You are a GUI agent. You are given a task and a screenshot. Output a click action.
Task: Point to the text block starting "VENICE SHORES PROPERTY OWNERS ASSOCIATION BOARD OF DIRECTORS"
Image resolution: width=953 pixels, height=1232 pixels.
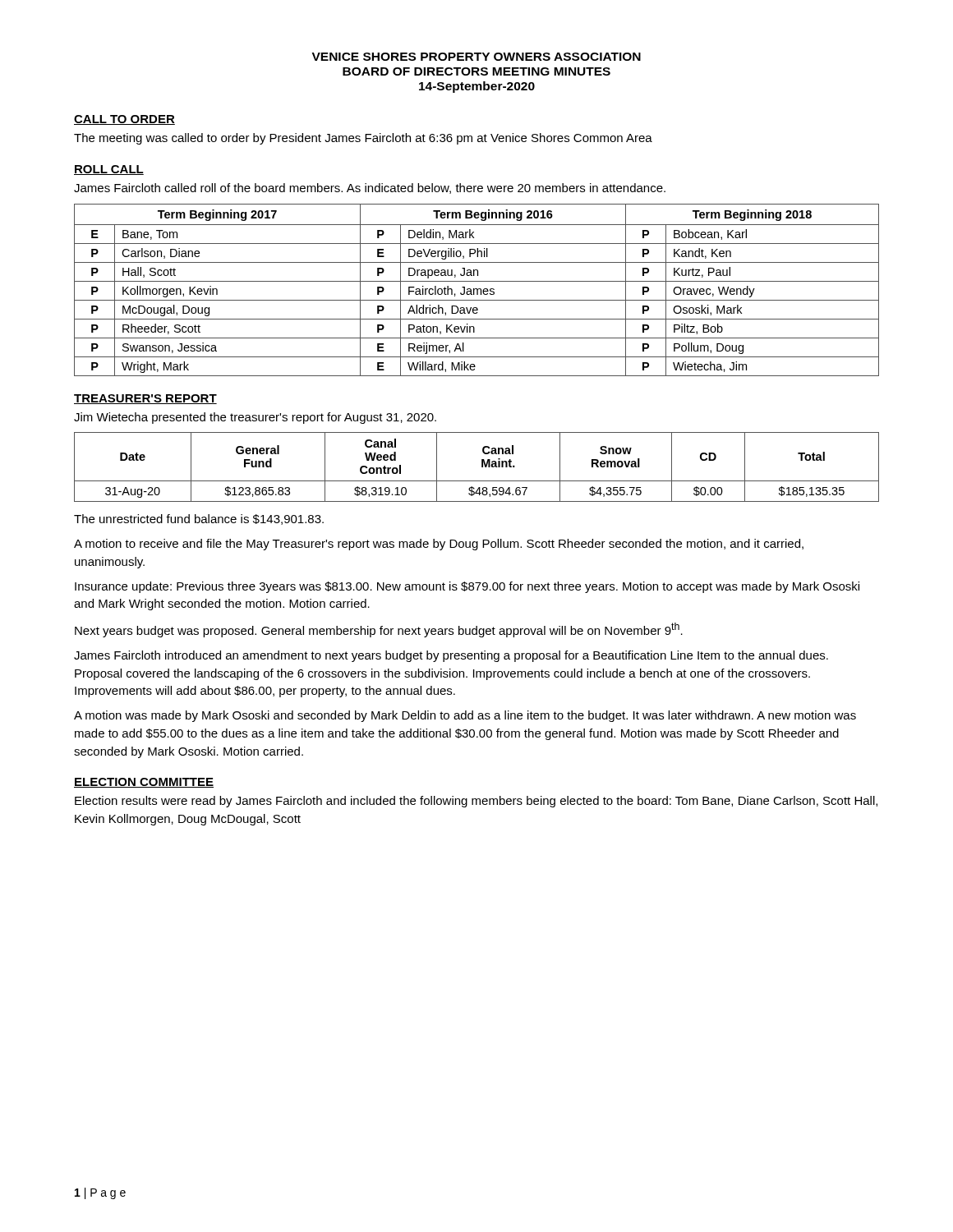476,71
